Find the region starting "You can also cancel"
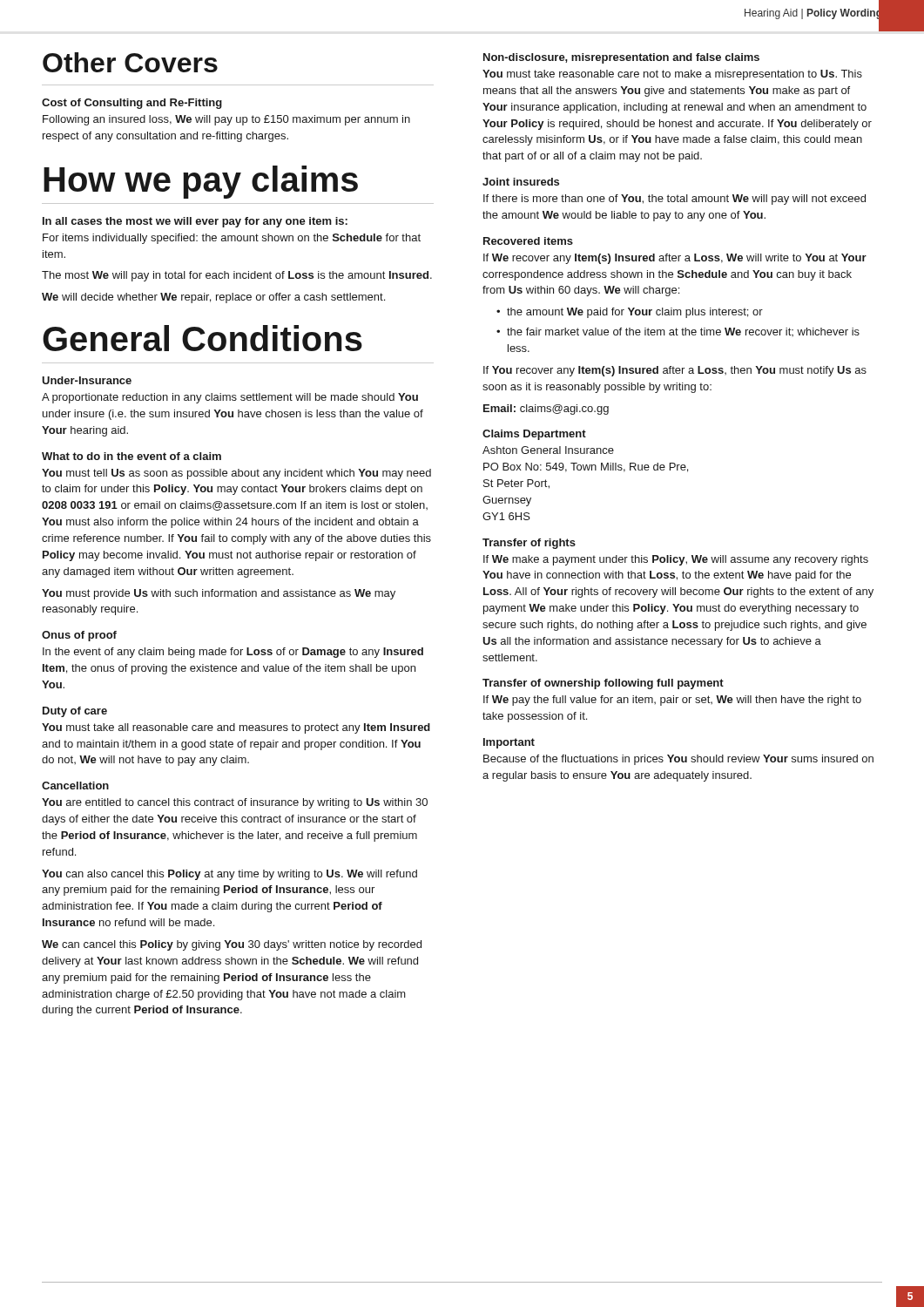924x1307 pixels. (238, 899)
